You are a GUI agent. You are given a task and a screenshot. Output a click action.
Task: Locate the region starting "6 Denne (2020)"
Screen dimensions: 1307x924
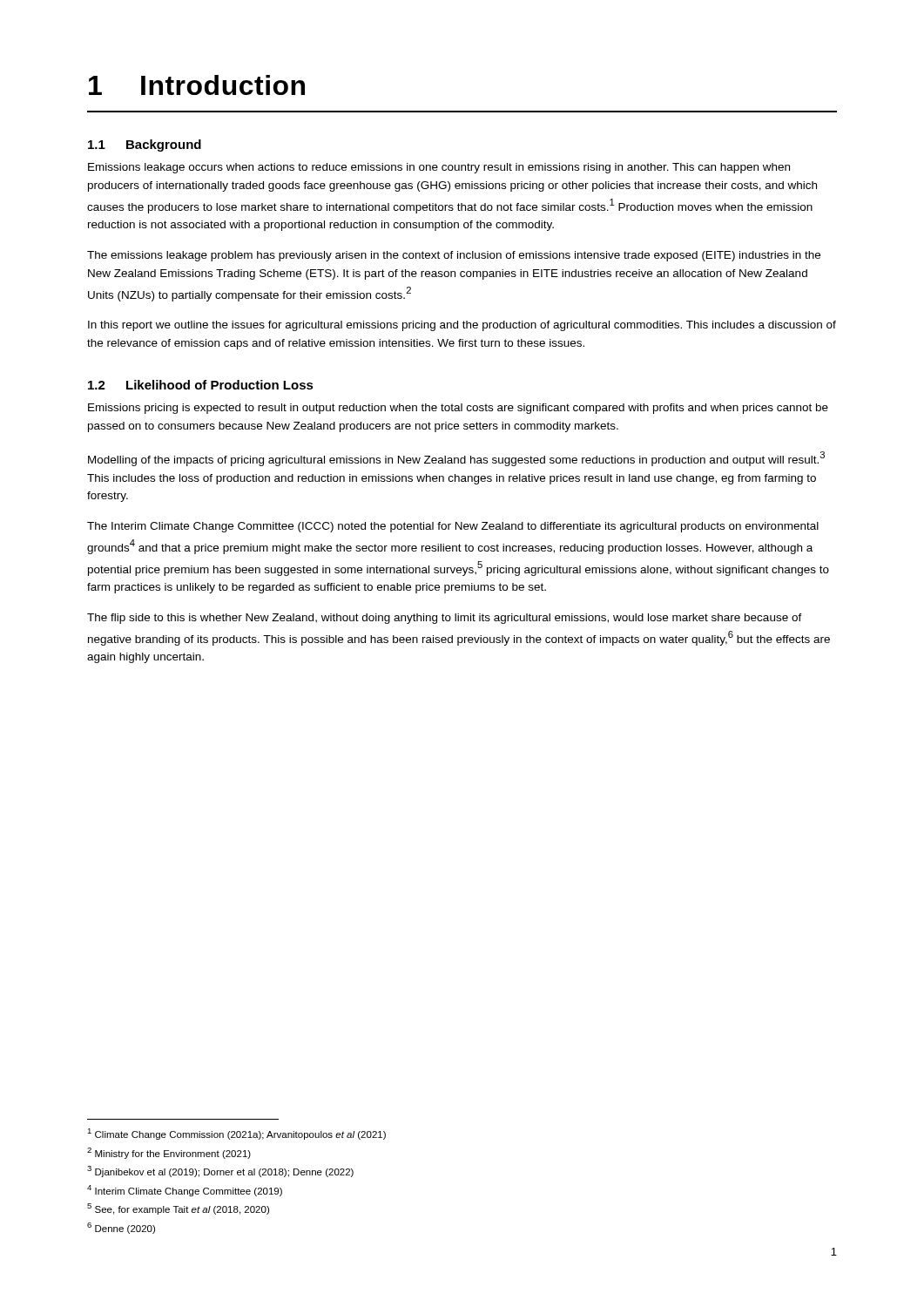click(121, 1226)
